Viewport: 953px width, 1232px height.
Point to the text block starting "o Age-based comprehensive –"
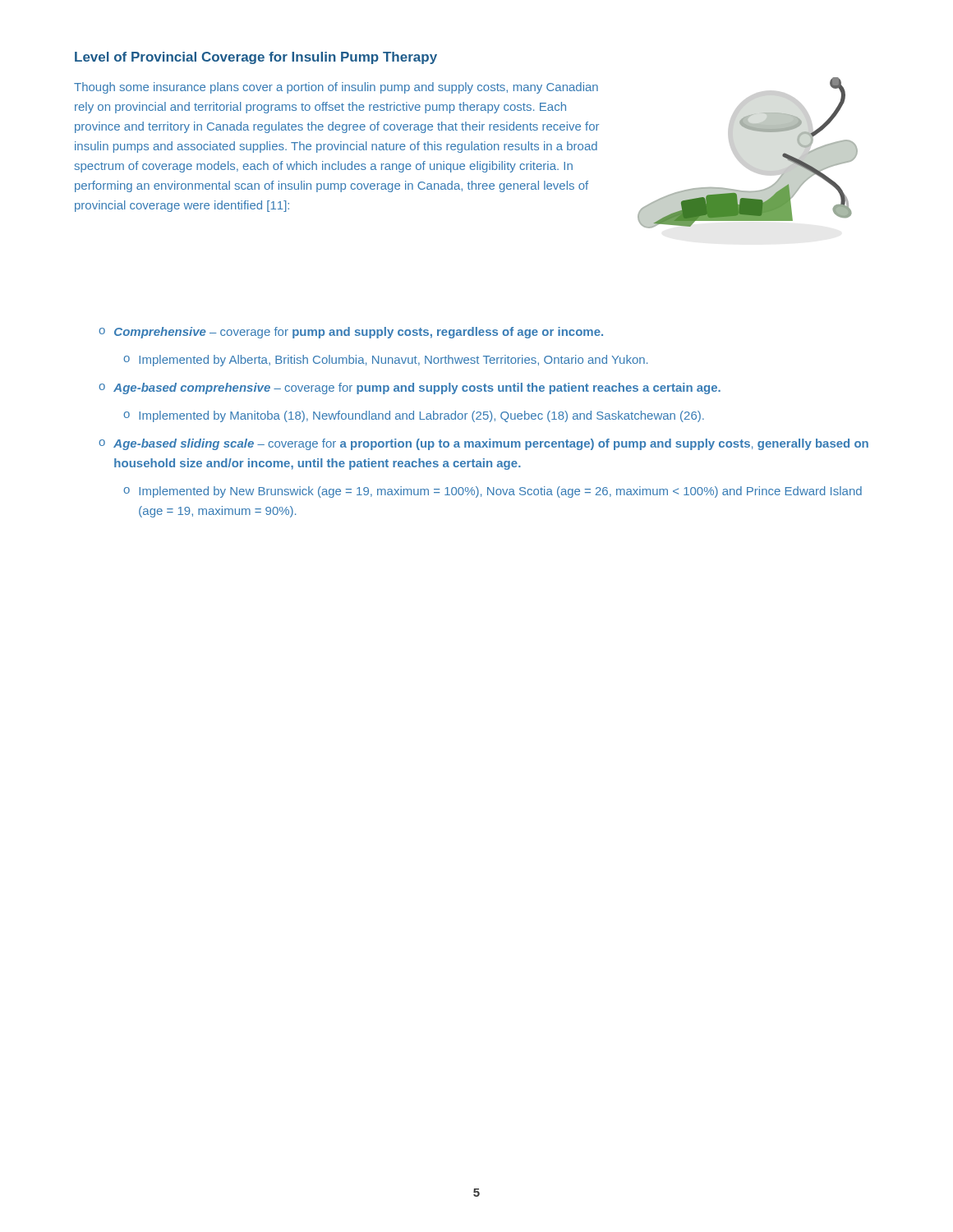click(x=410, y=388)
